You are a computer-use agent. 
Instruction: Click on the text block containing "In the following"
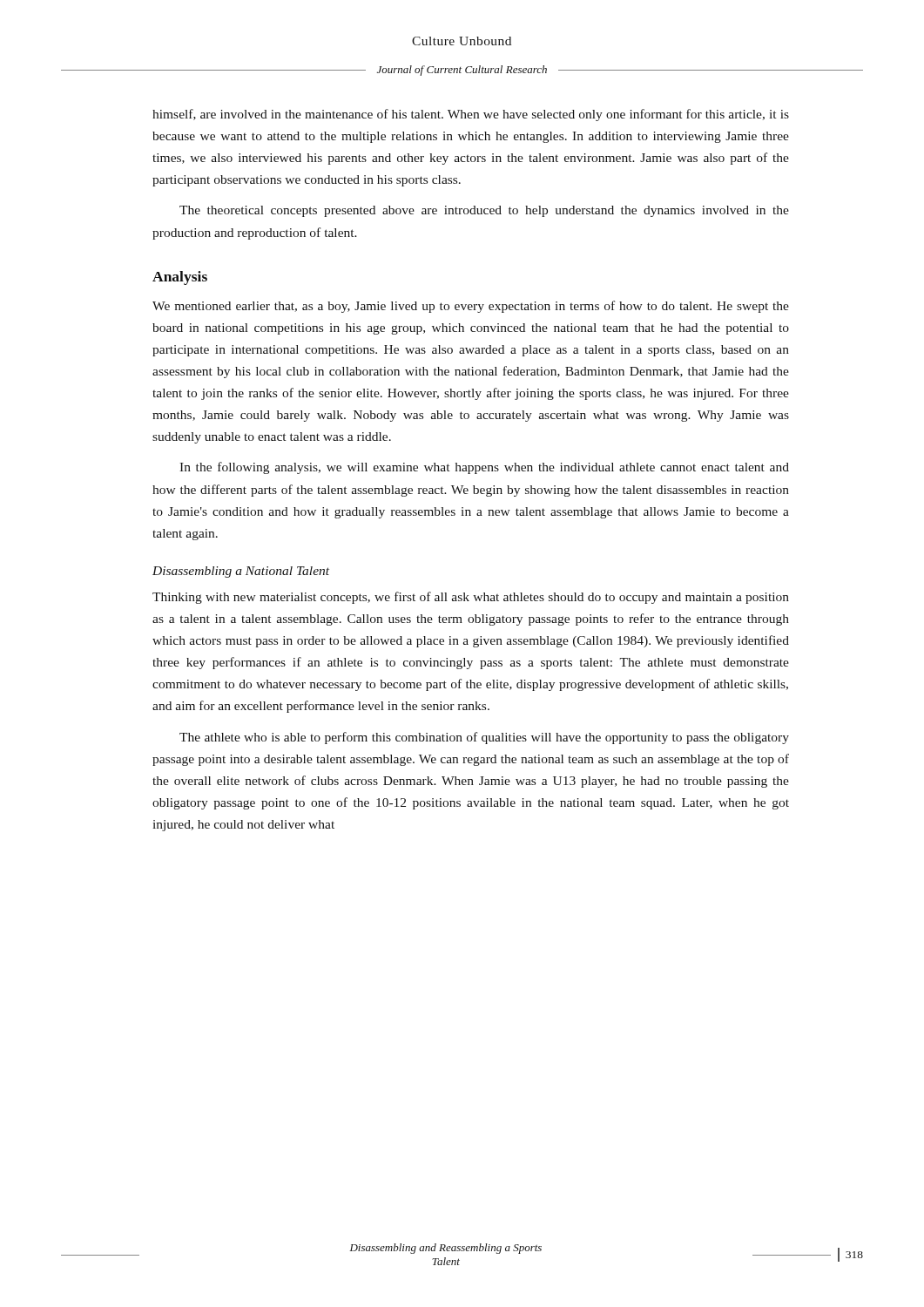pyautogui.click(x=471, y=500)
